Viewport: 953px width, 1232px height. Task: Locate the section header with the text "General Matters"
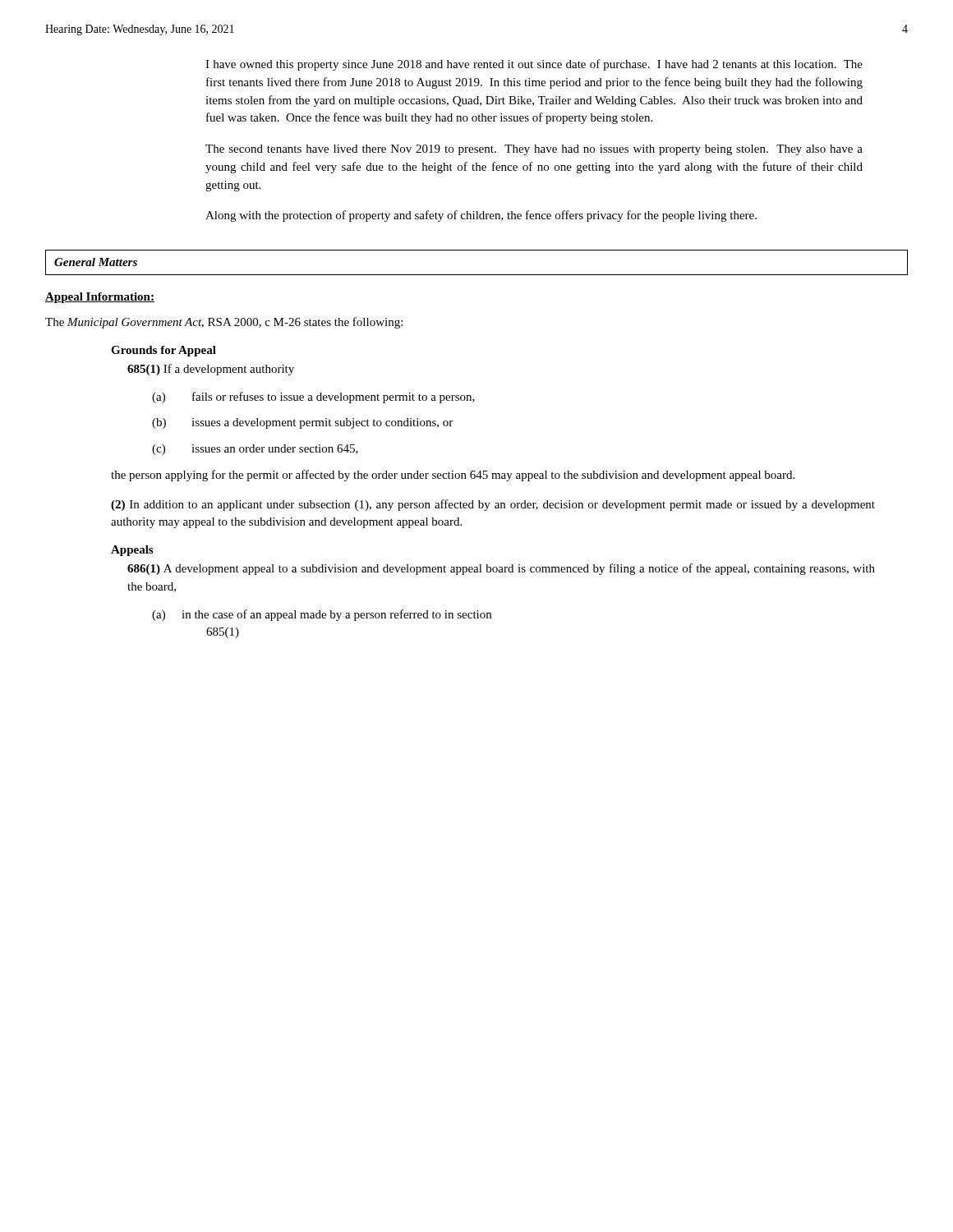(x=96, y=262)
